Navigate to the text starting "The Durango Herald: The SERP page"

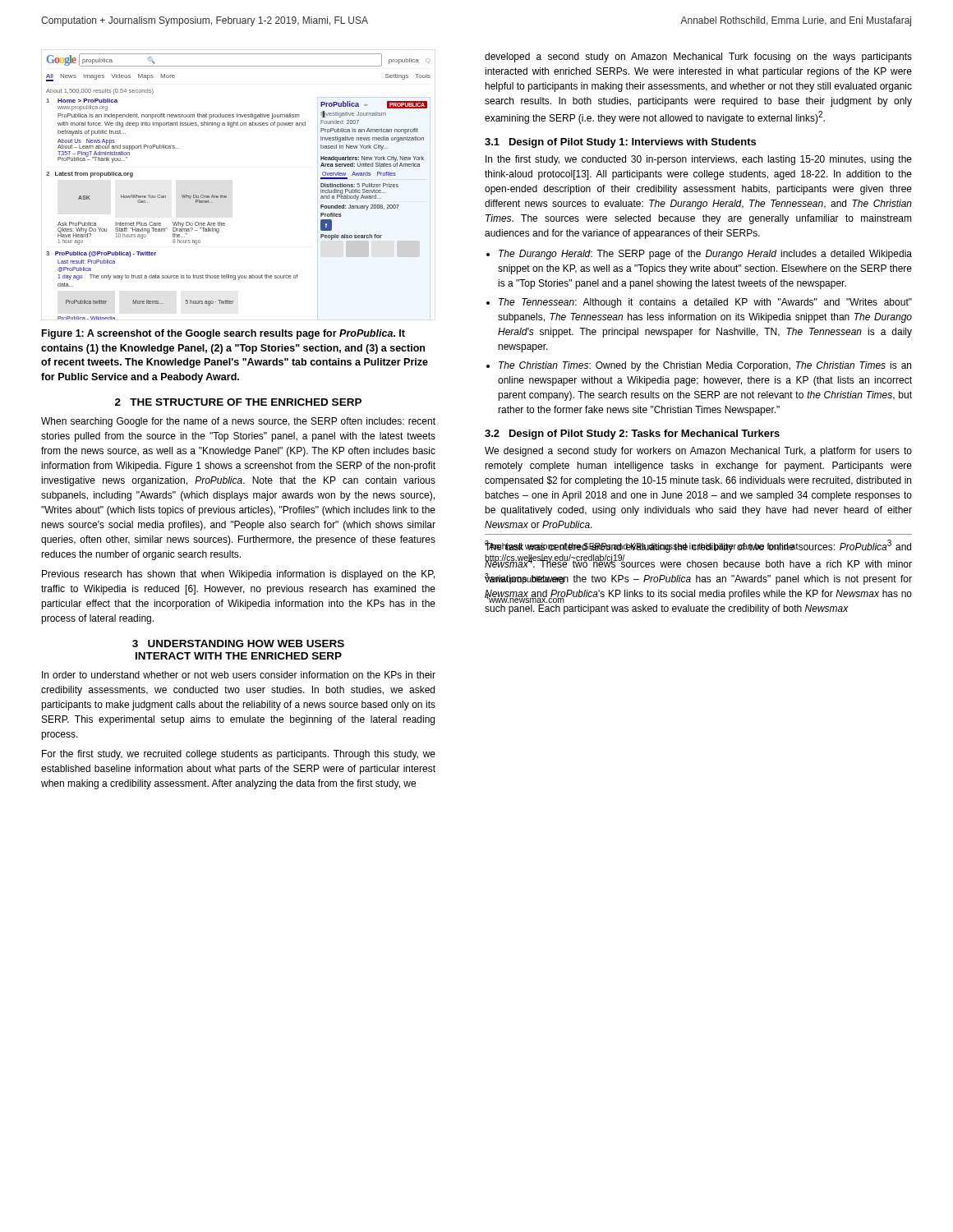[x=705, y=269]
